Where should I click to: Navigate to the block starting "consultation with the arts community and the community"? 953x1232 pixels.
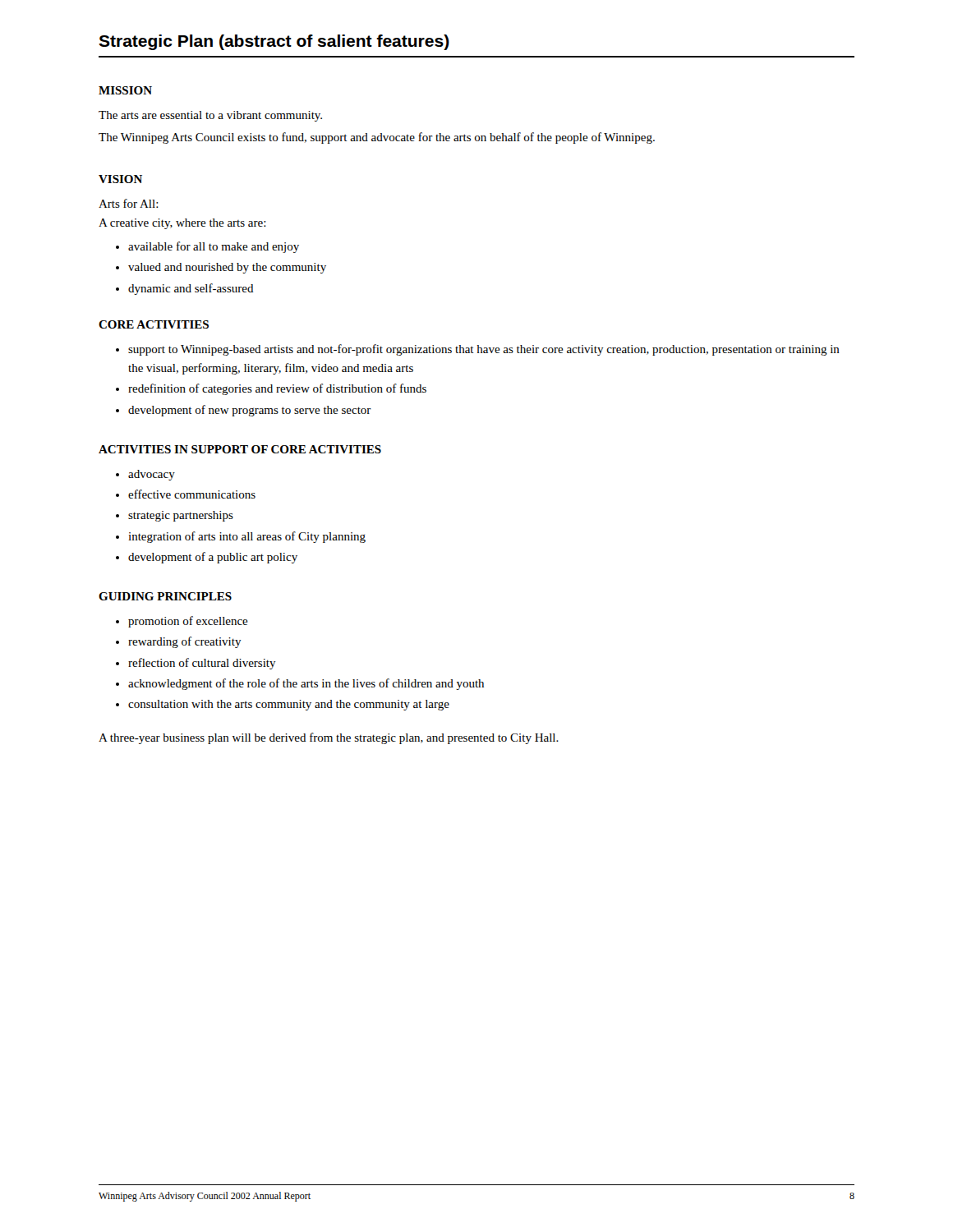point(289,704)
